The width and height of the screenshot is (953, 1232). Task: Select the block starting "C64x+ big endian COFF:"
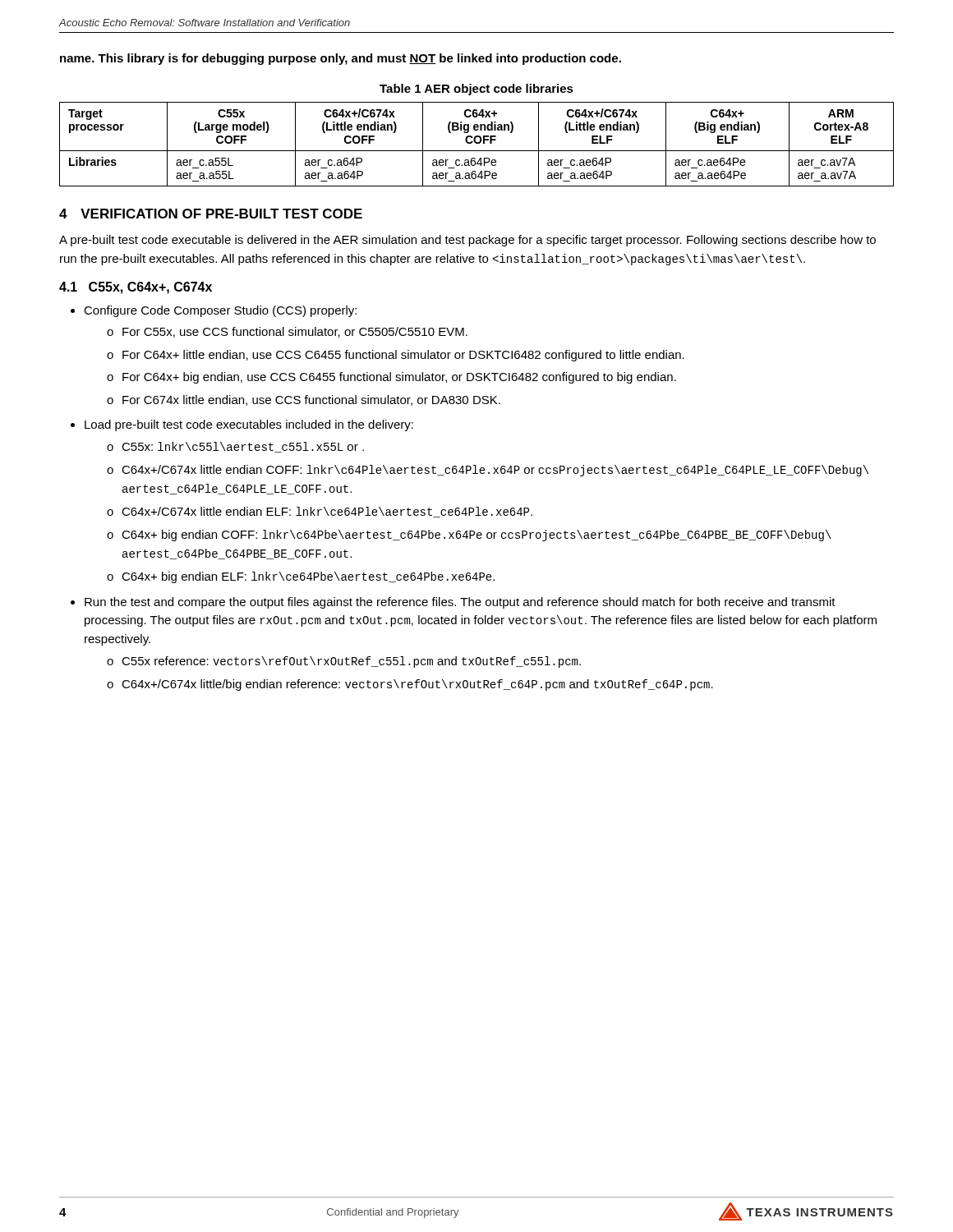point(477,544)
